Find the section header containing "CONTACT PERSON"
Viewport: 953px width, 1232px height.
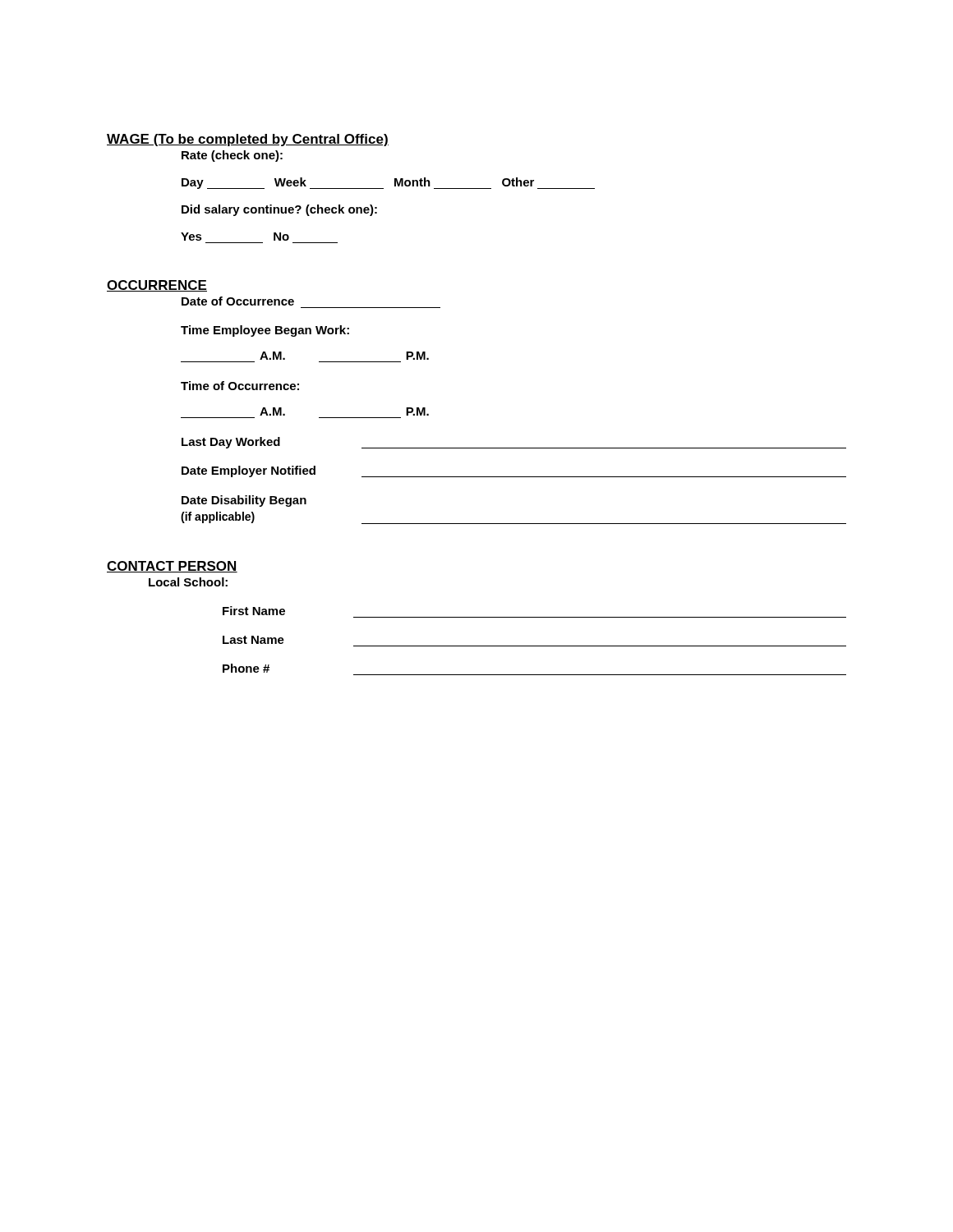(x=172, y=566)
